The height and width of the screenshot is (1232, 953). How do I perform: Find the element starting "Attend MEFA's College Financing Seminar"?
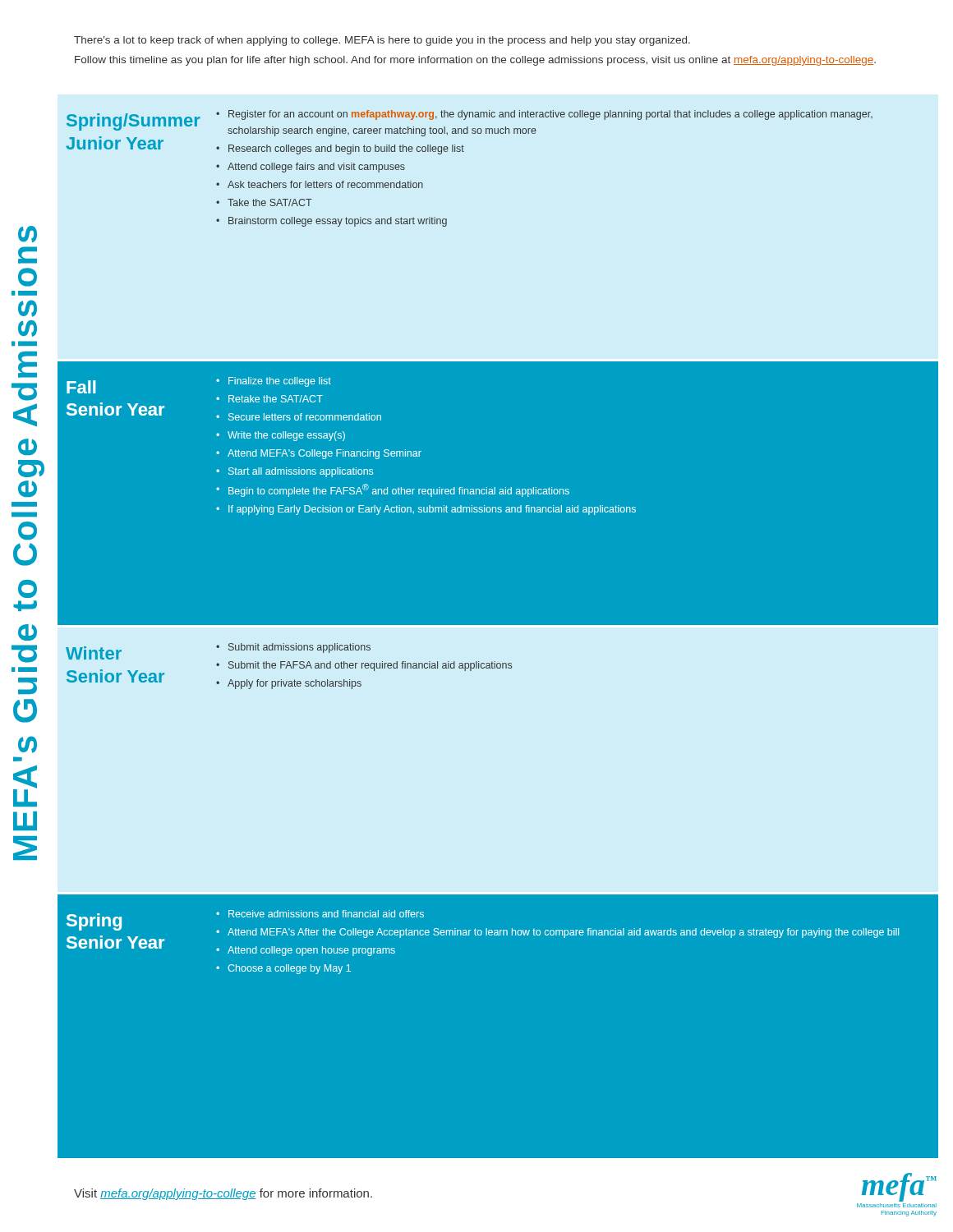pos(324,453)
